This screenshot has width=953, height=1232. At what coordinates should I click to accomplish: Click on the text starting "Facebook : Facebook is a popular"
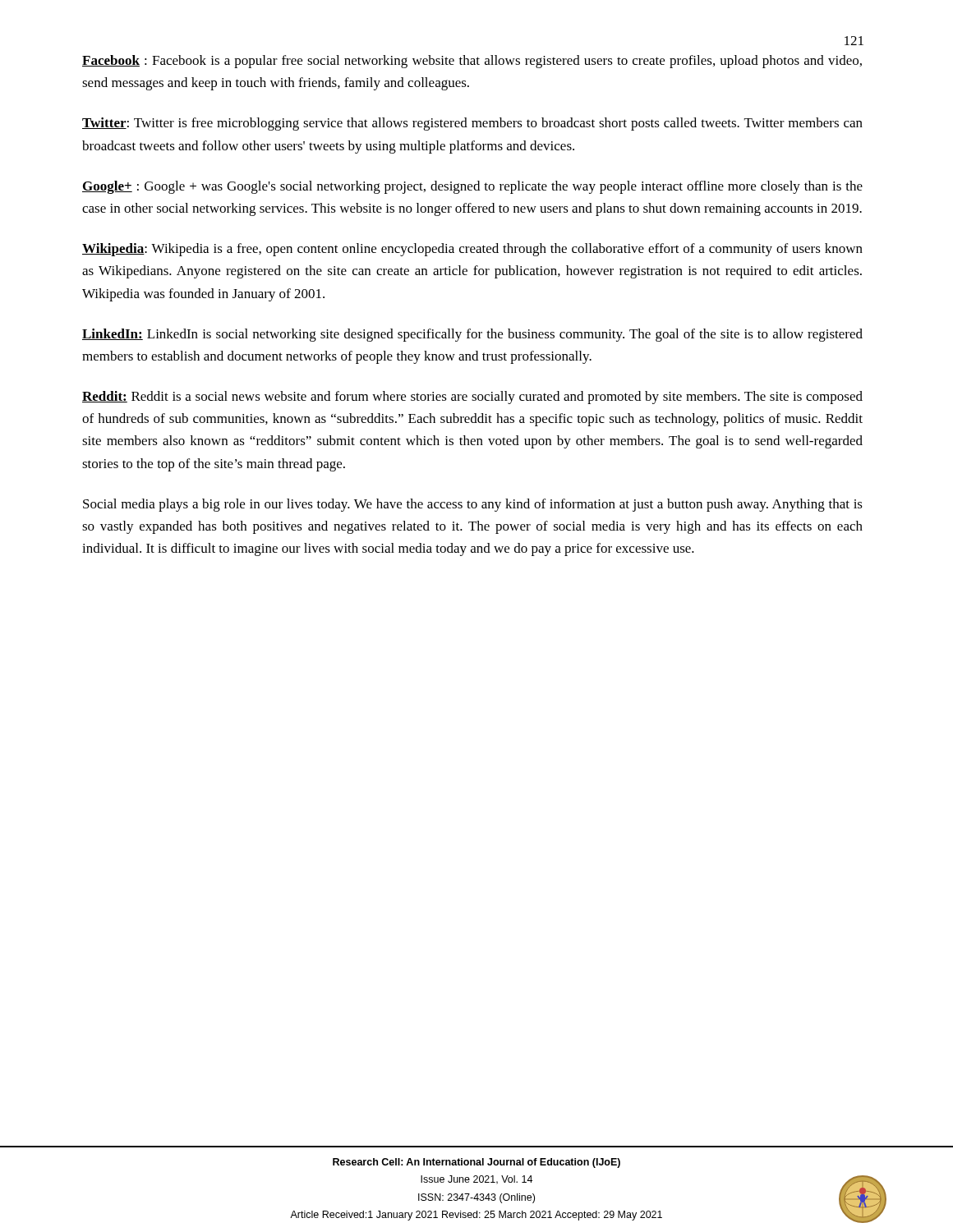coord(472,72)
